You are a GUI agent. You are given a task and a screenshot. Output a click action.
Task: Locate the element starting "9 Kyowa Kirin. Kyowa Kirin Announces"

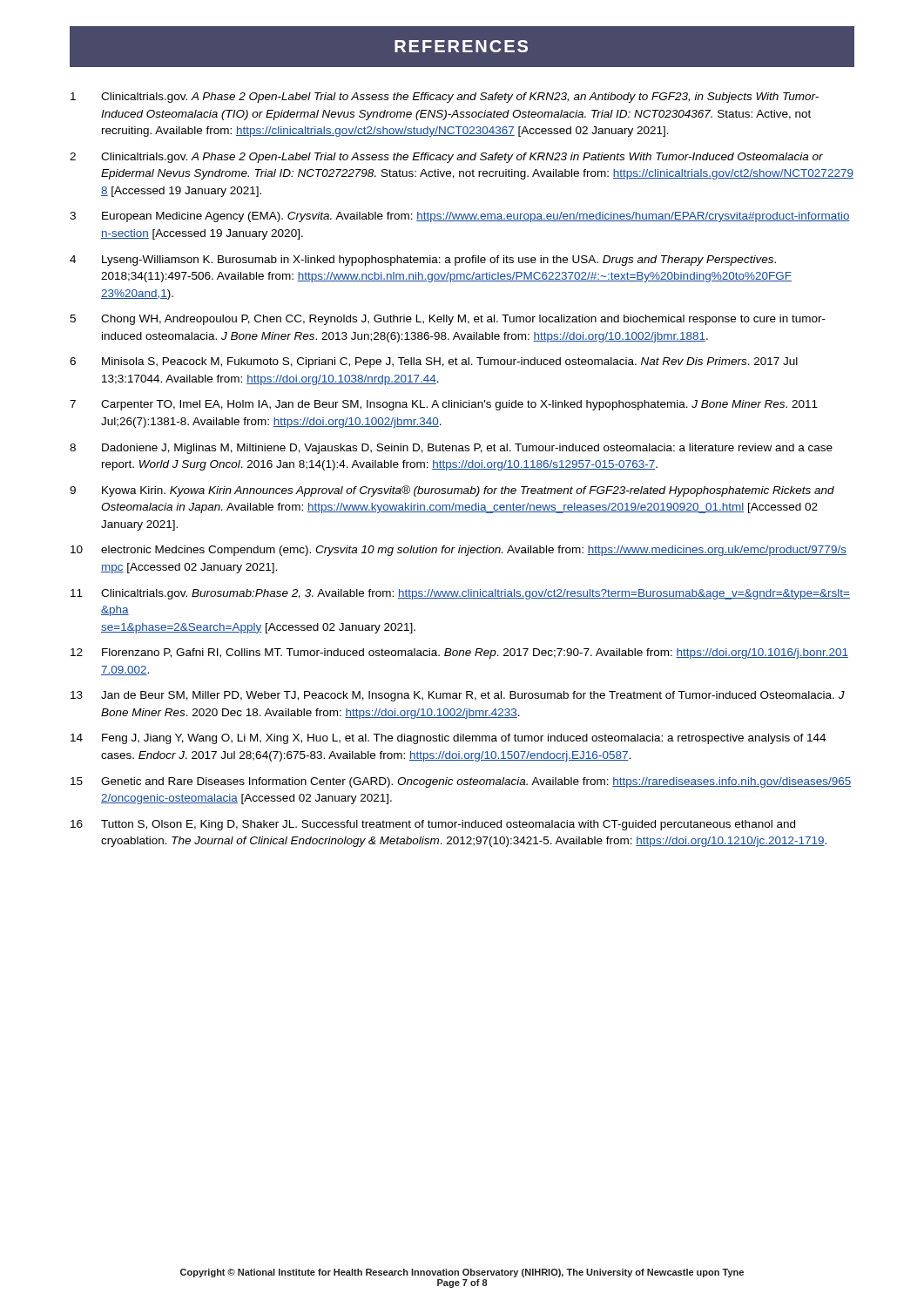coord(462,507)
